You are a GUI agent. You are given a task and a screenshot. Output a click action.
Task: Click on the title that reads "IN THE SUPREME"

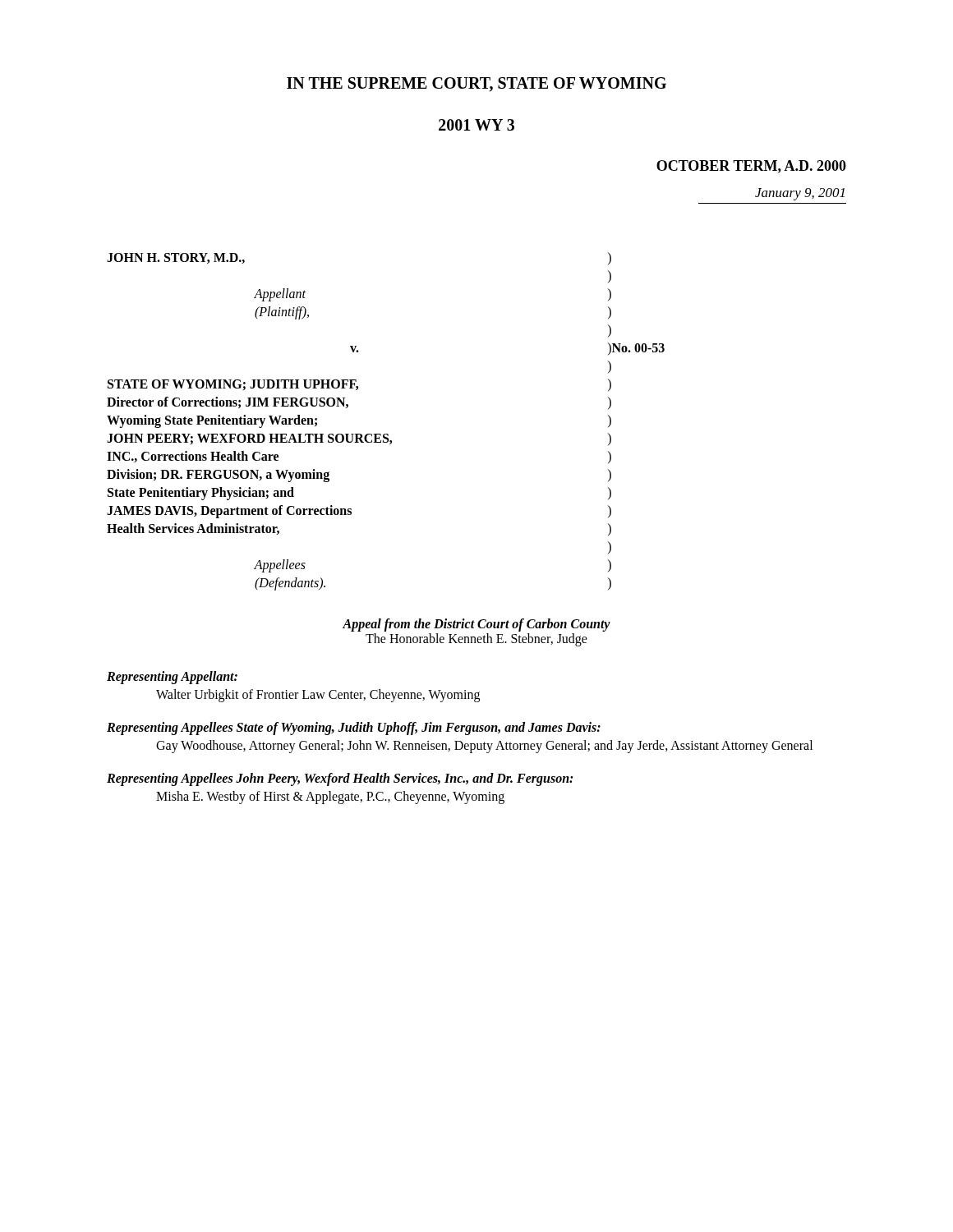click(x=476, y=83)
